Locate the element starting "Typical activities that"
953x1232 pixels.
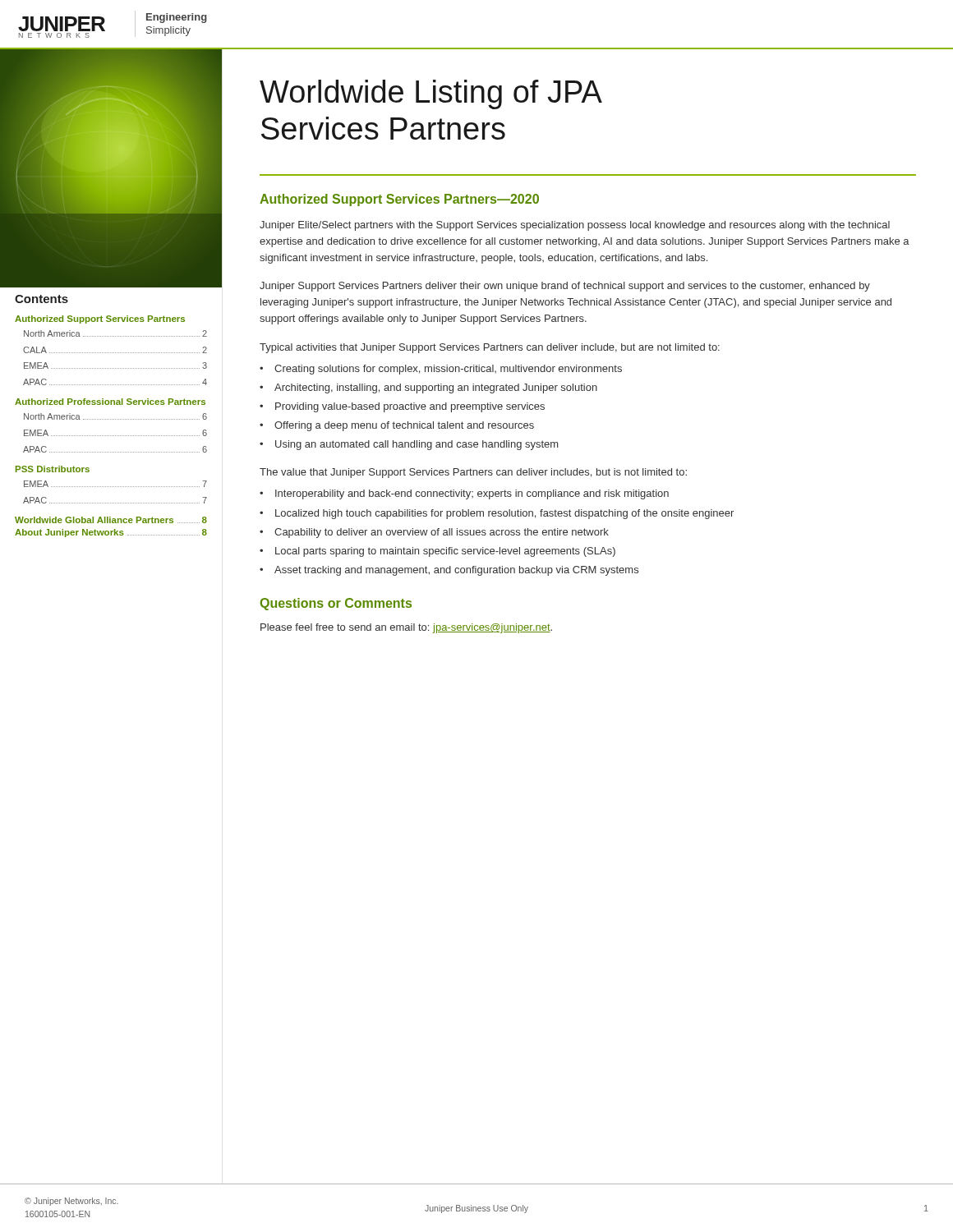(x=490, y=347)
